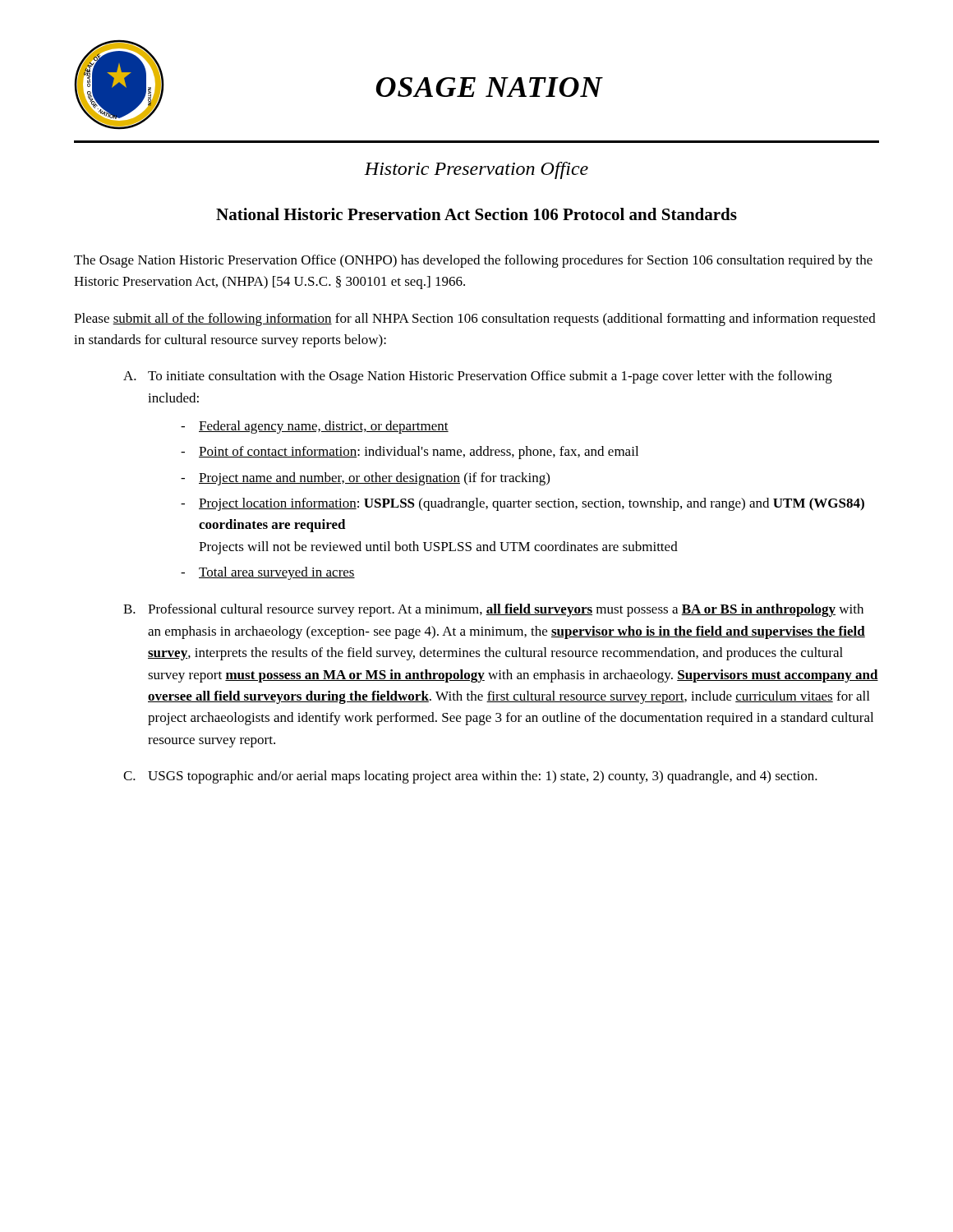
Task: Point to the text starting "- Federal agency name, district, or department"
Action: [315, 427]
